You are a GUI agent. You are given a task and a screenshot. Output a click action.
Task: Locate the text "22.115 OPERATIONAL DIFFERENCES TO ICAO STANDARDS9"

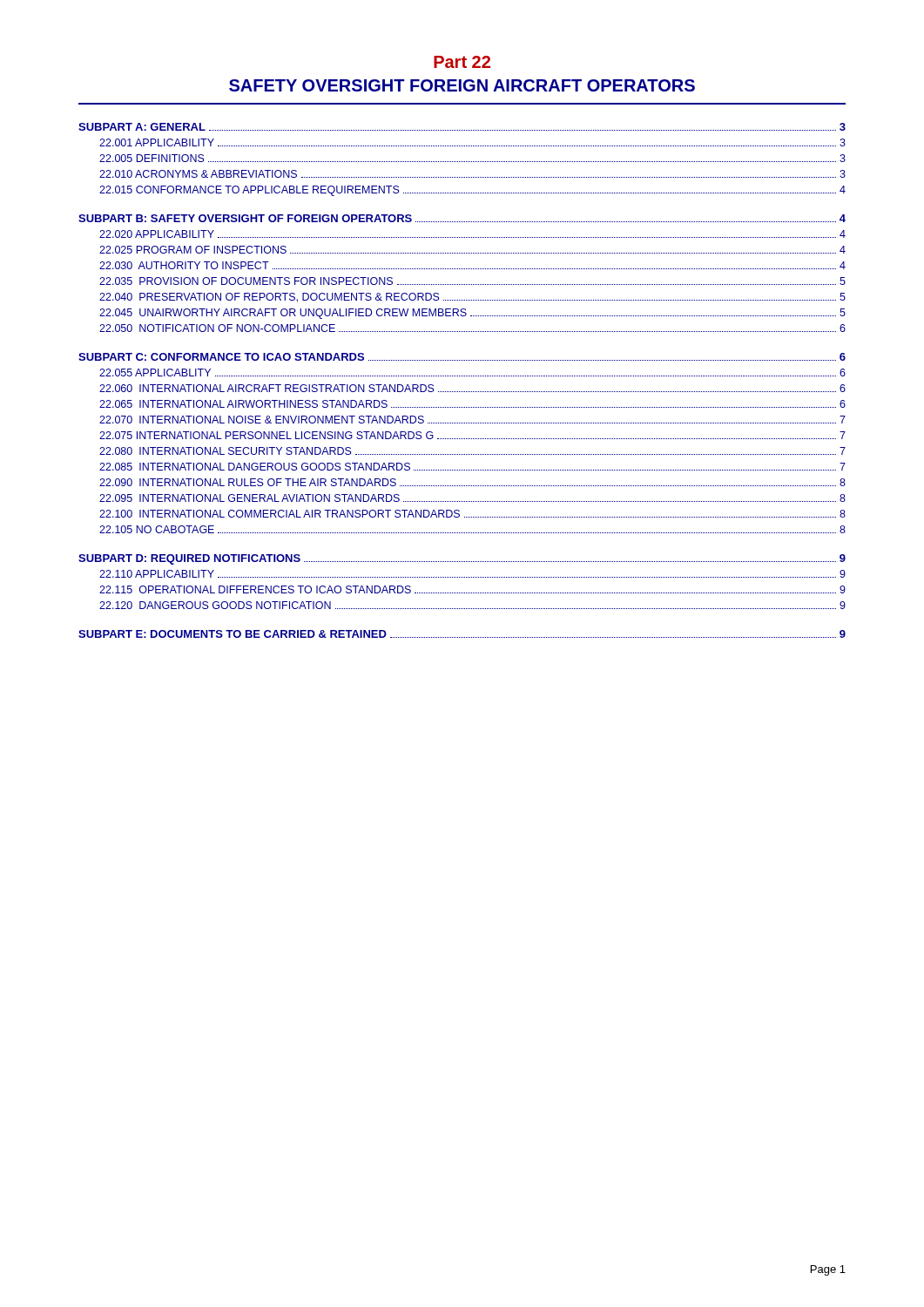click(472, 590)
